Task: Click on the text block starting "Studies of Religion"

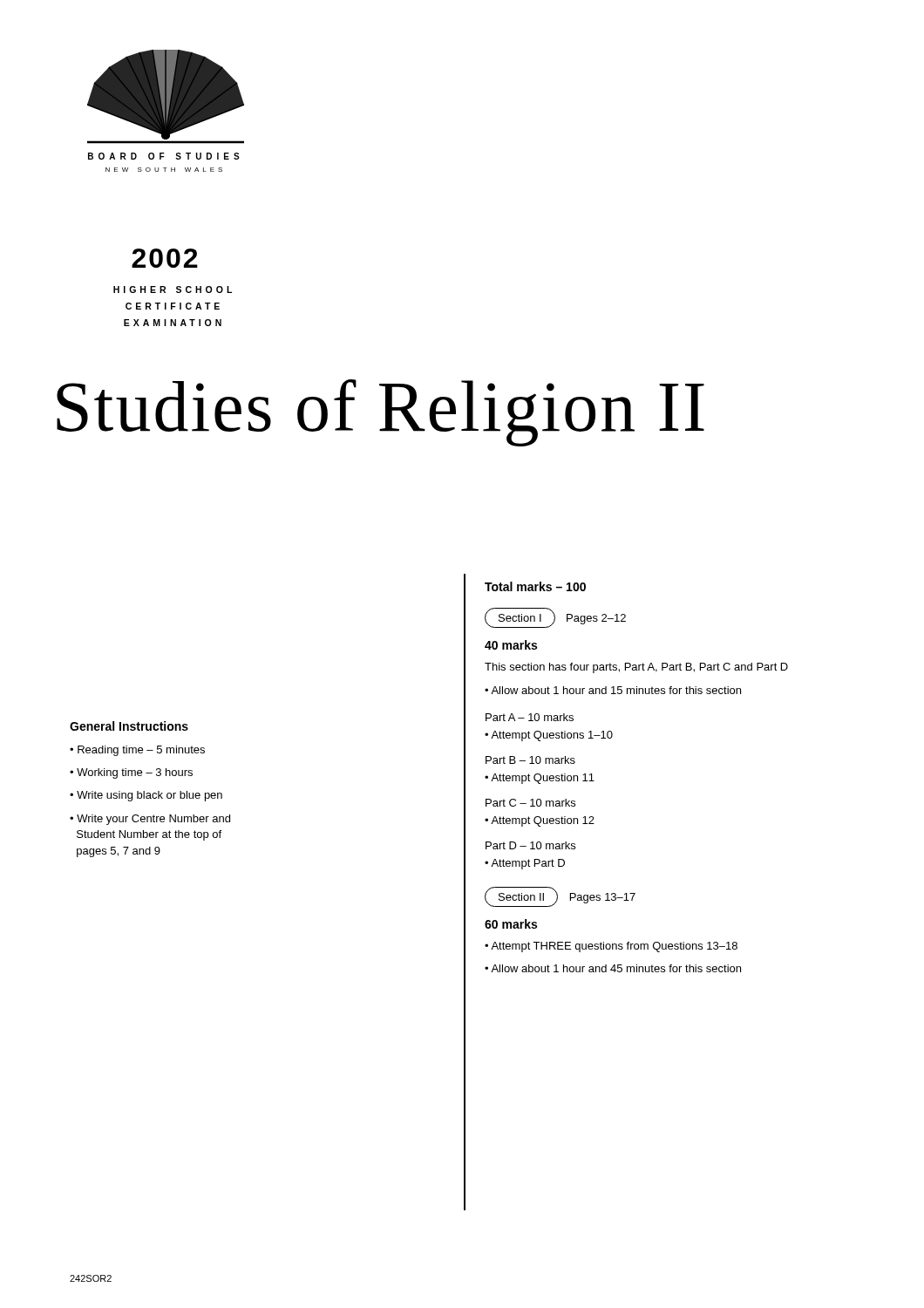Action: [380, 407]
